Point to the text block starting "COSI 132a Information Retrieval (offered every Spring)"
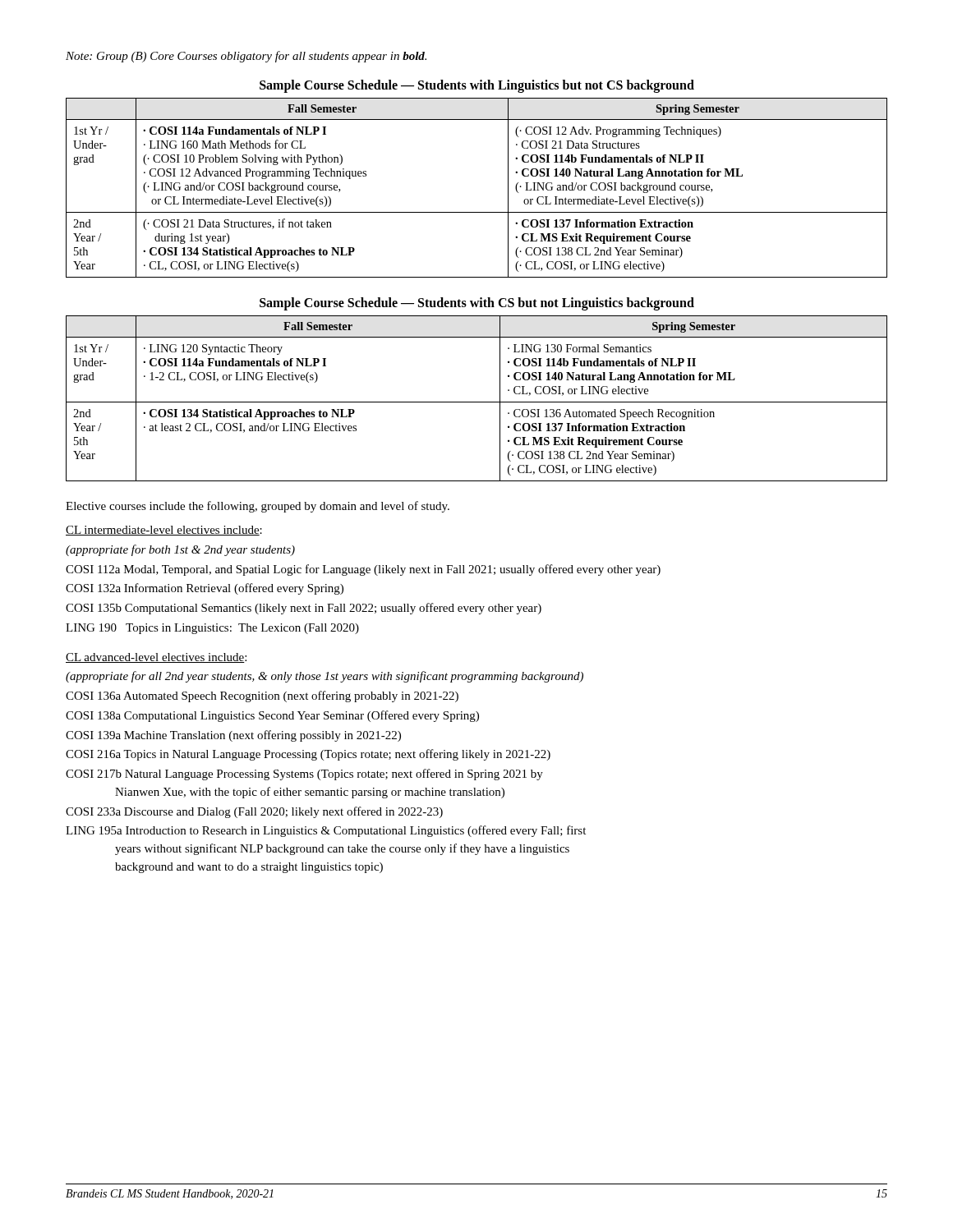The width and height of the screenshot is (953, 1232). (205, 588)
